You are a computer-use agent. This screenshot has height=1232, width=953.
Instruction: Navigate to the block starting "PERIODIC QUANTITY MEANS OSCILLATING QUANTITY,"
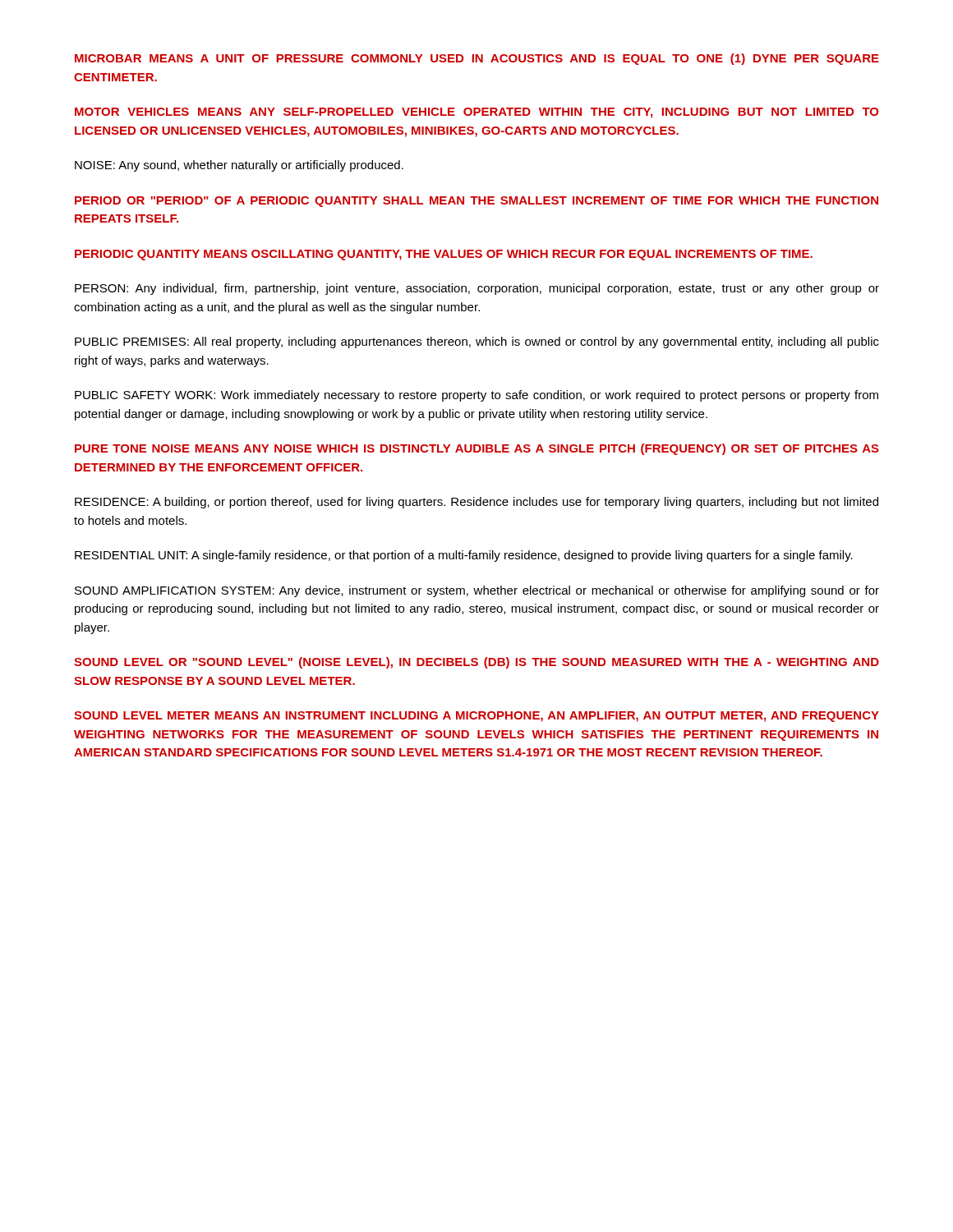click(444, 253)
